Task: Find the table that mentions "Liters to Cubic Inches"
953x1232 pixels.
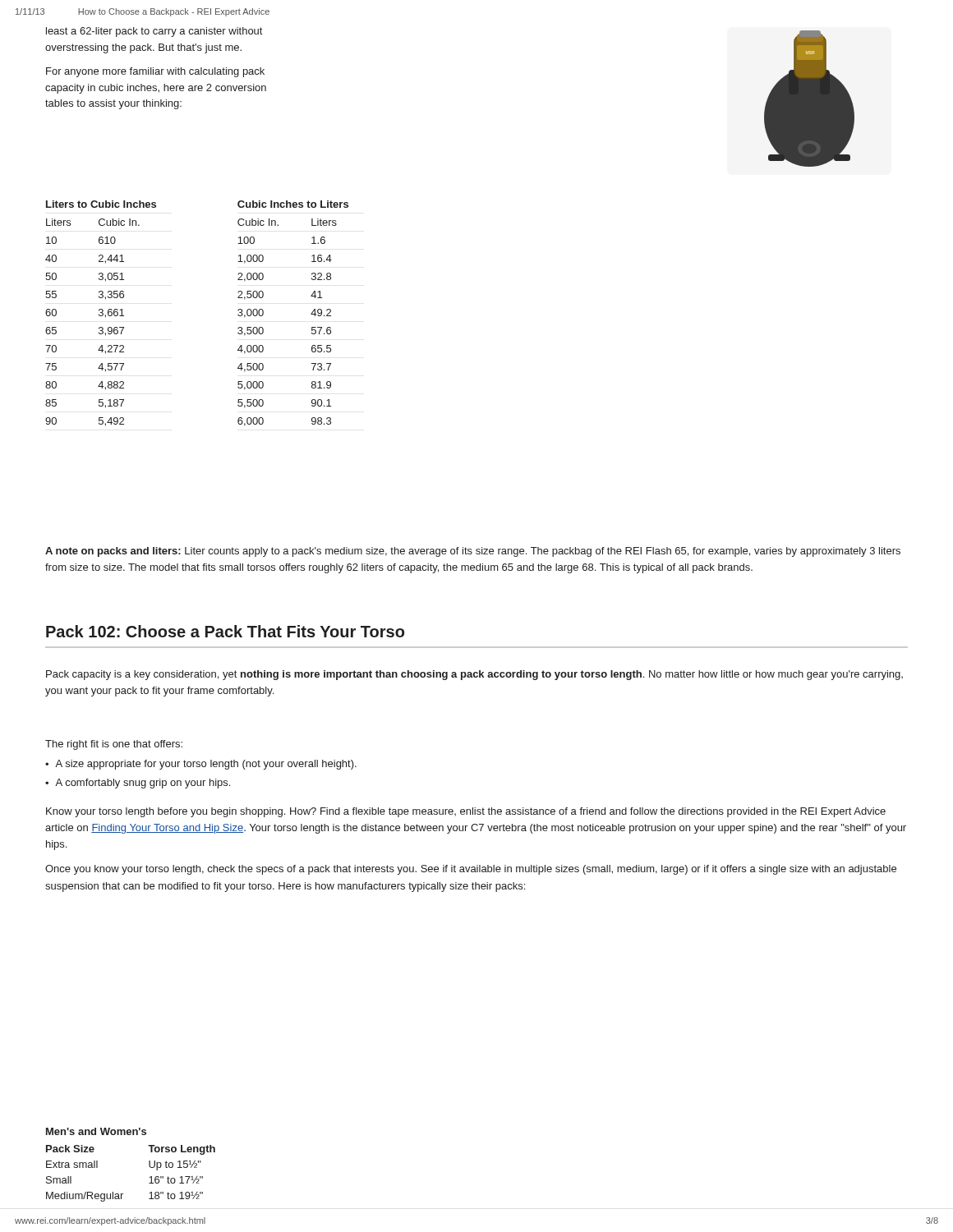Action: tap(476, 313)
